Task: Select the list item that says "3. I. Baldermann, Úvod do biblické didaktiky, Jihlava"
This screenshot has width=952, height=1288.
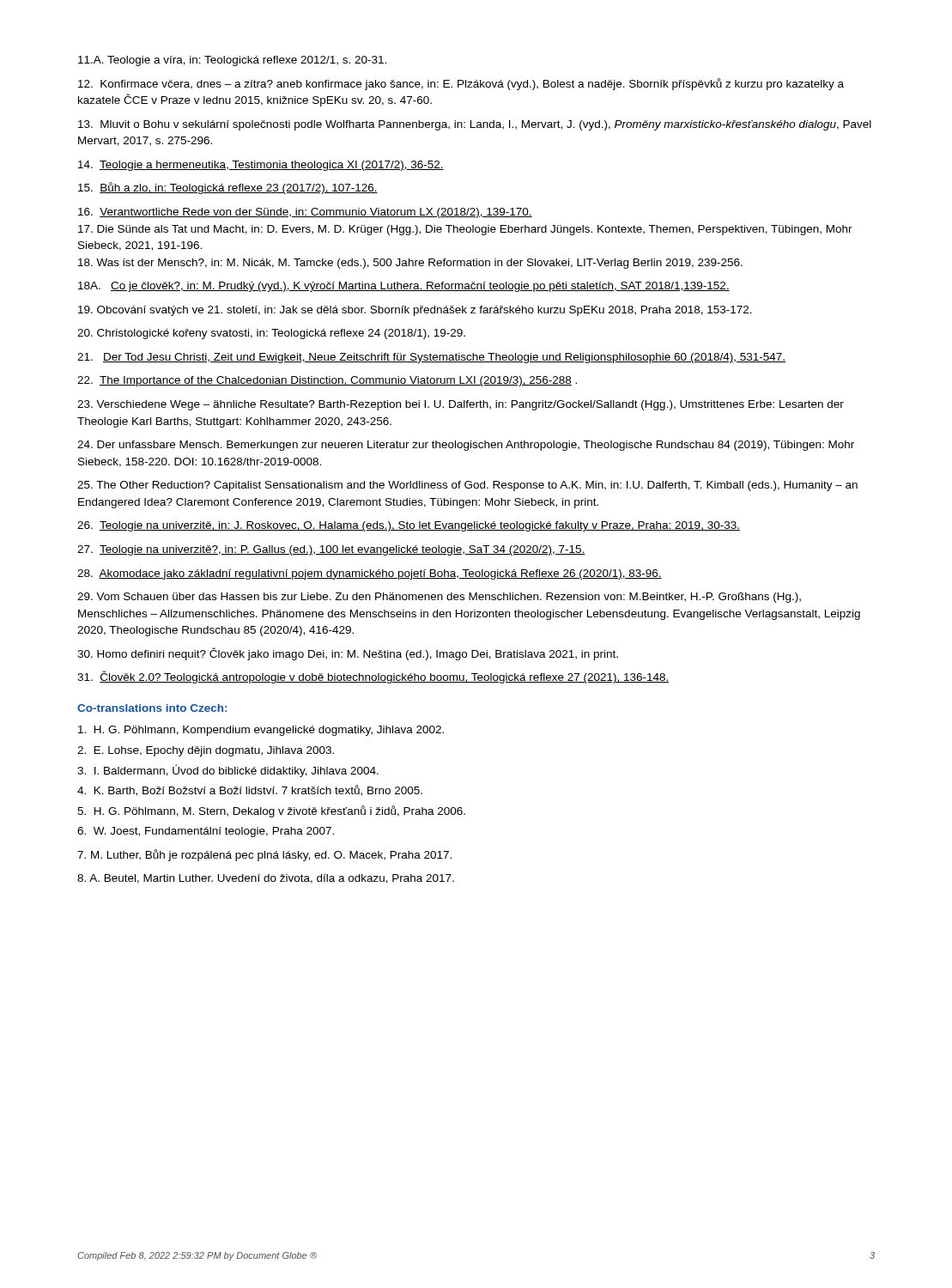Action: (228, 771)
